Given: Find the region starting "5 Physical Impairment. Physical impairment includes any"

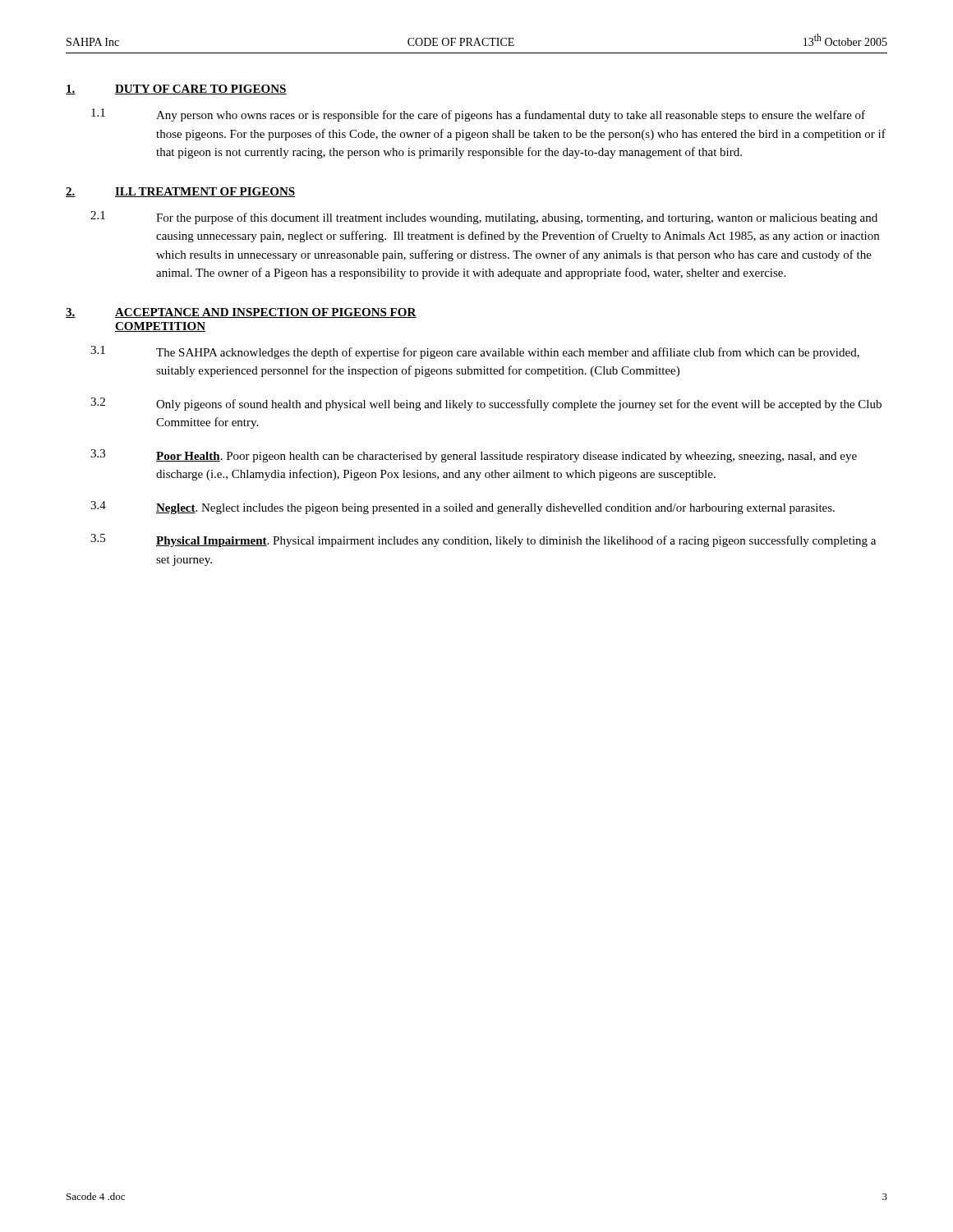Looking at the screenshot, I should 476,550.
